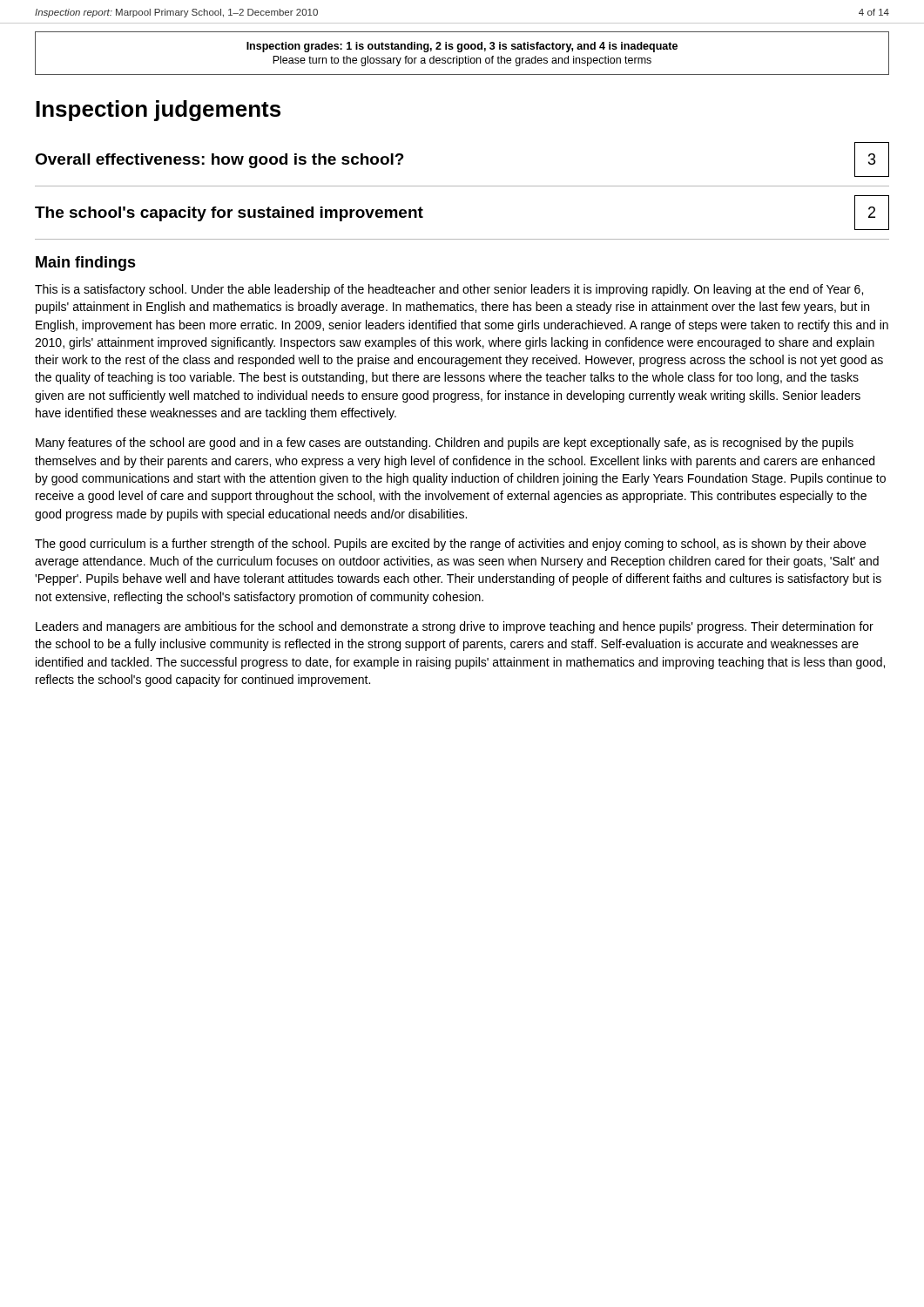Image resolution: width=924 pixels, height=1307 pixels.
Task: Select the text block starting "Overall effectiveness: how good is"
Action: 220,159
